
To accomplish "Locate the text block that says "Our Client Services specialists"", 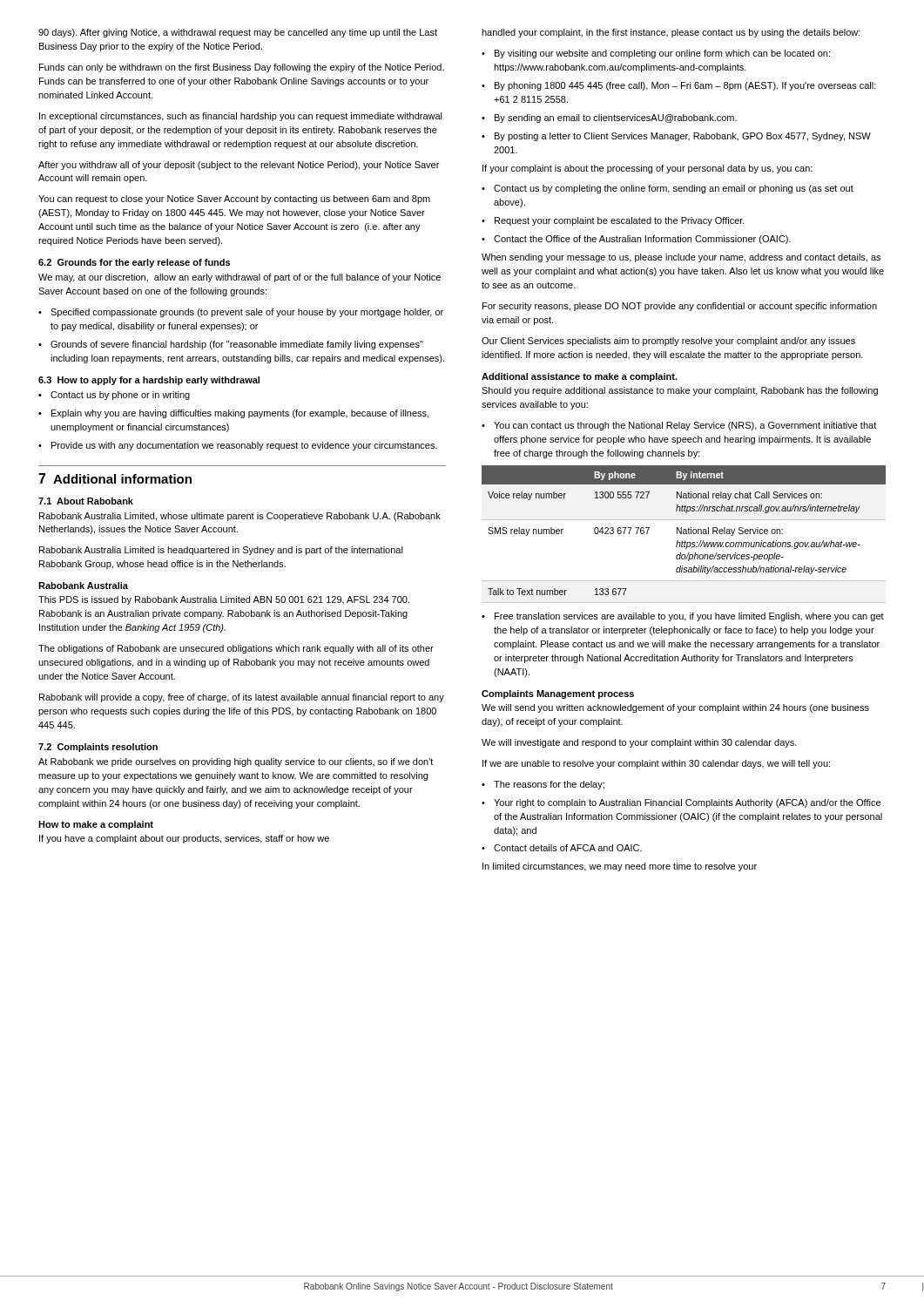I will click(x=672, y=348).
